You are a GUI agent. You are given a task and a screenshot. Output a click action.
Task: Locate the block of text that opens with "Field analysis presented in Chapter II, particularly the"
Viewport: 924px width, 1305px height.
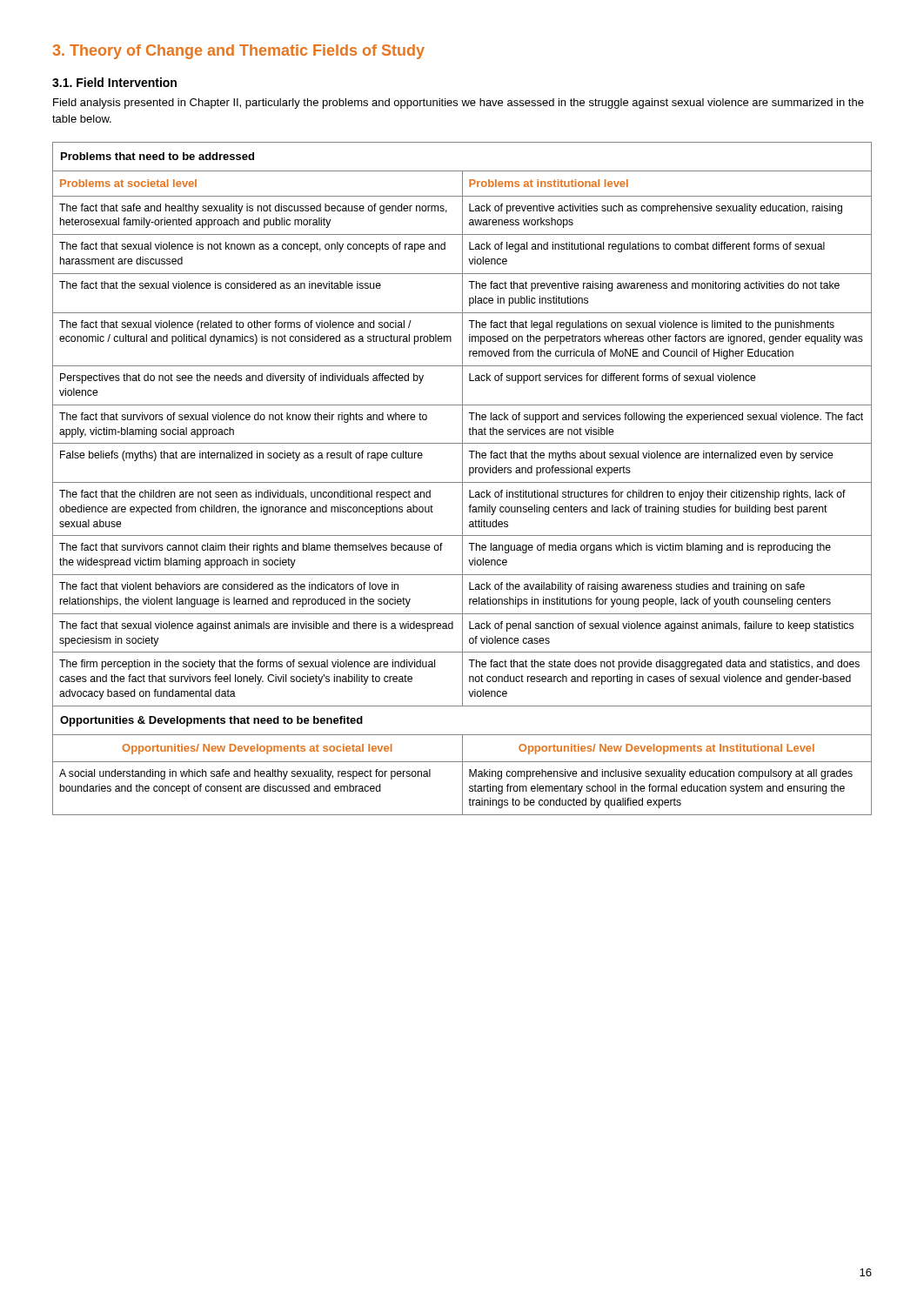point(462,111)
